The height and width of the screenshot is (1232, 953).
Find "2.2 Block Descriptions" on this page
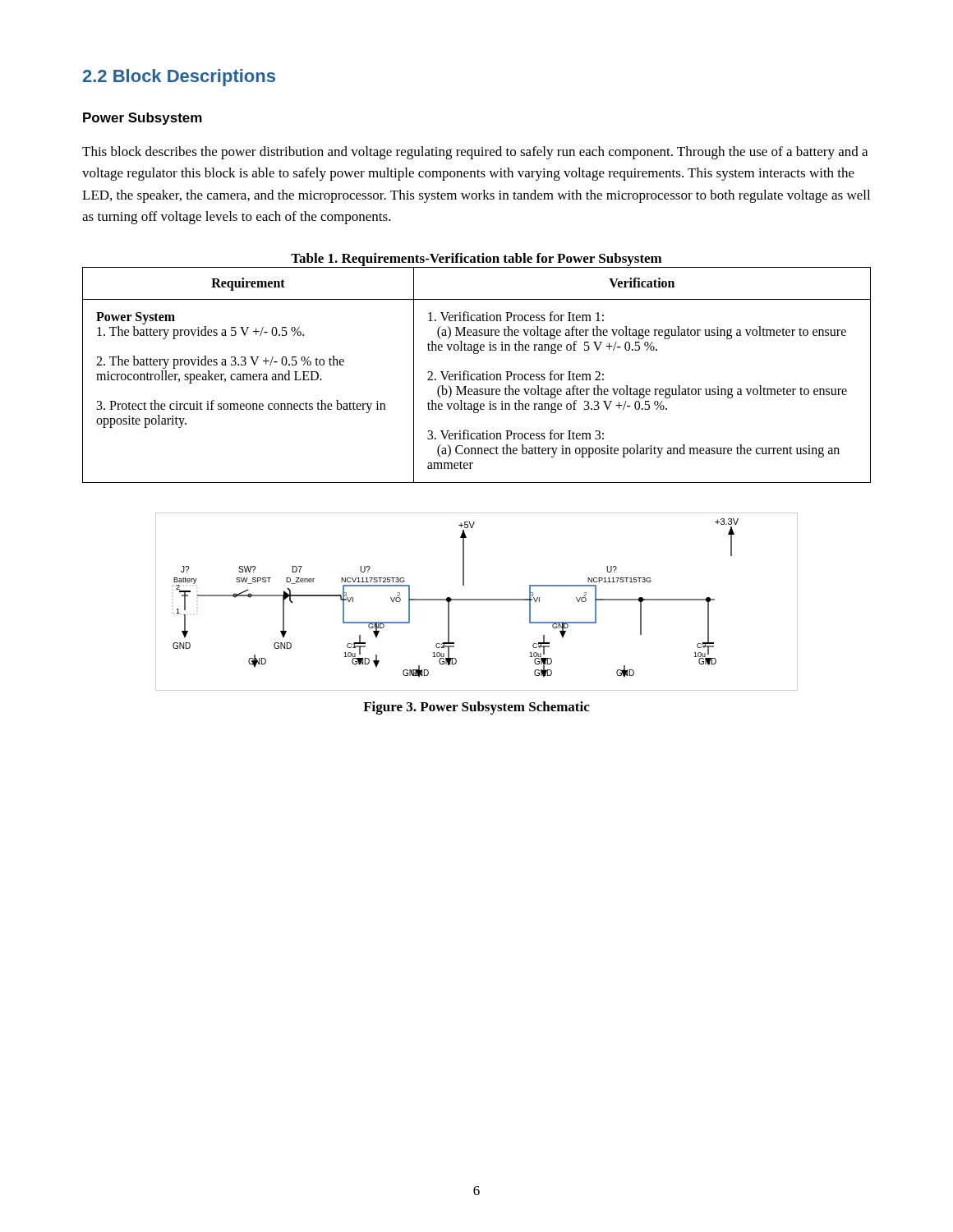[179, 76]
